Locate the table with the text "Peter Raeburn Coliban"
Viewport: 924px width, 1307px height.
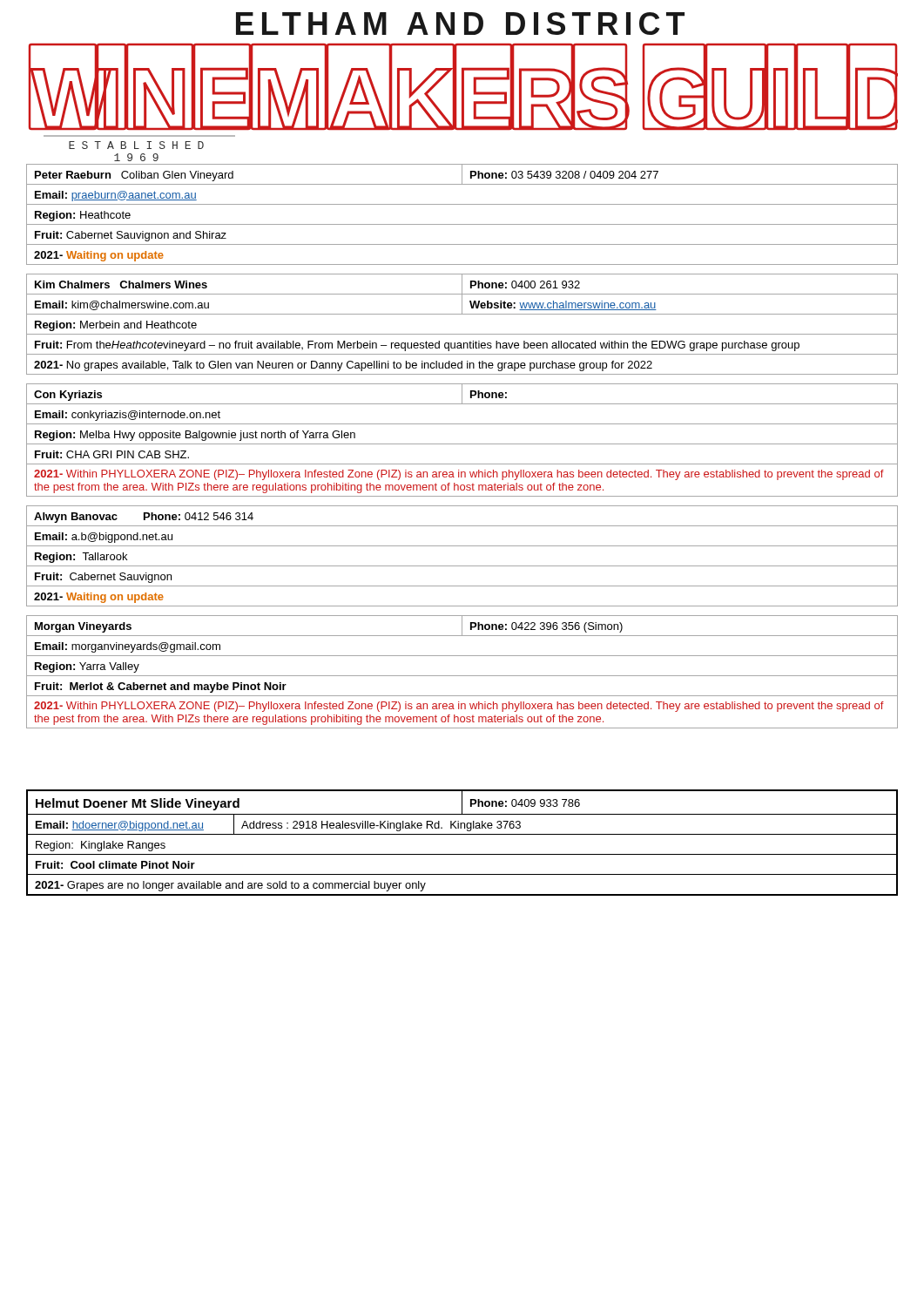coord(462,214)
